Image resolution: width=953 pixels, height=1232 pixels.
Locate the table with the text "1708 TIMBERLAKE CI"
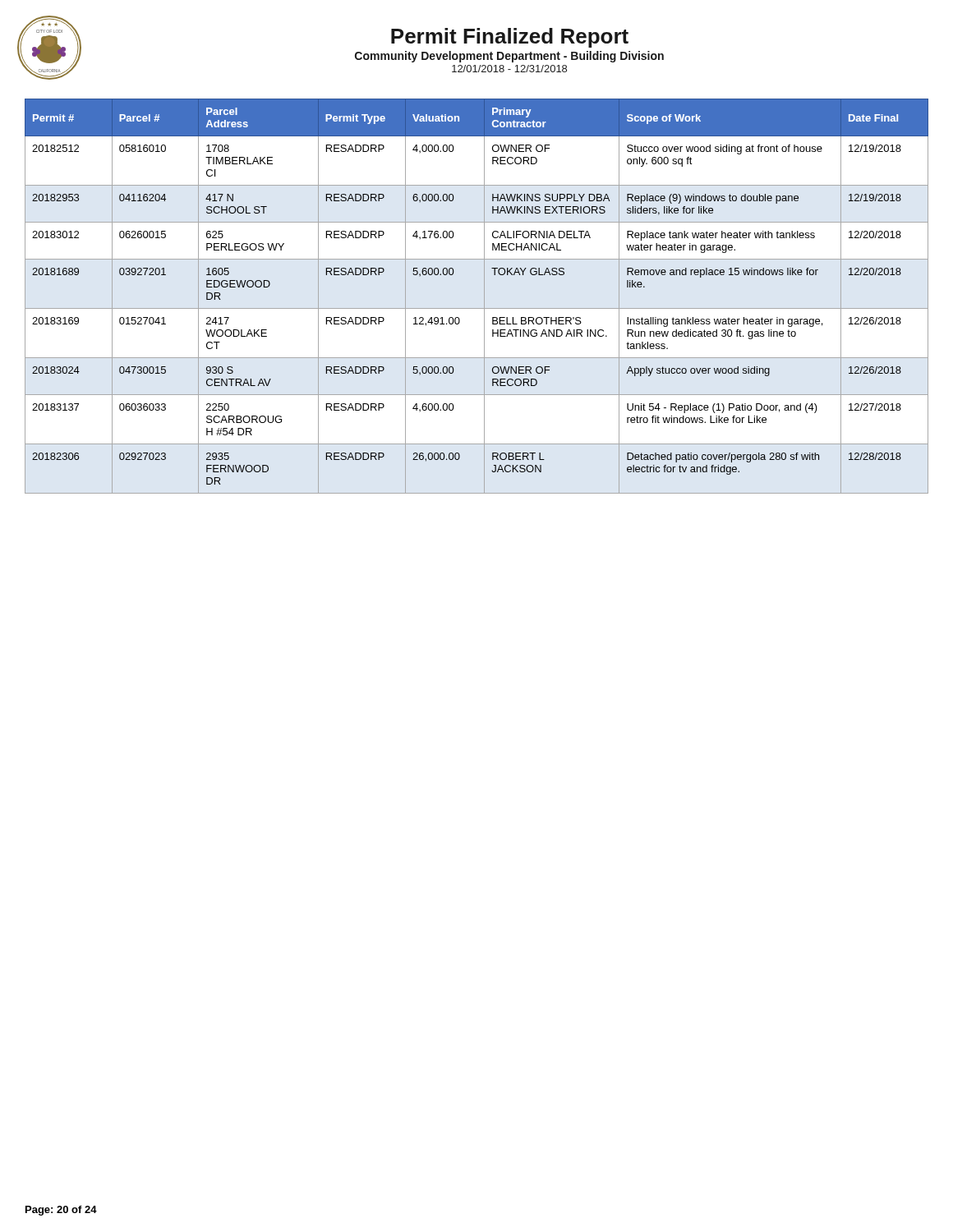pos(476,296)
